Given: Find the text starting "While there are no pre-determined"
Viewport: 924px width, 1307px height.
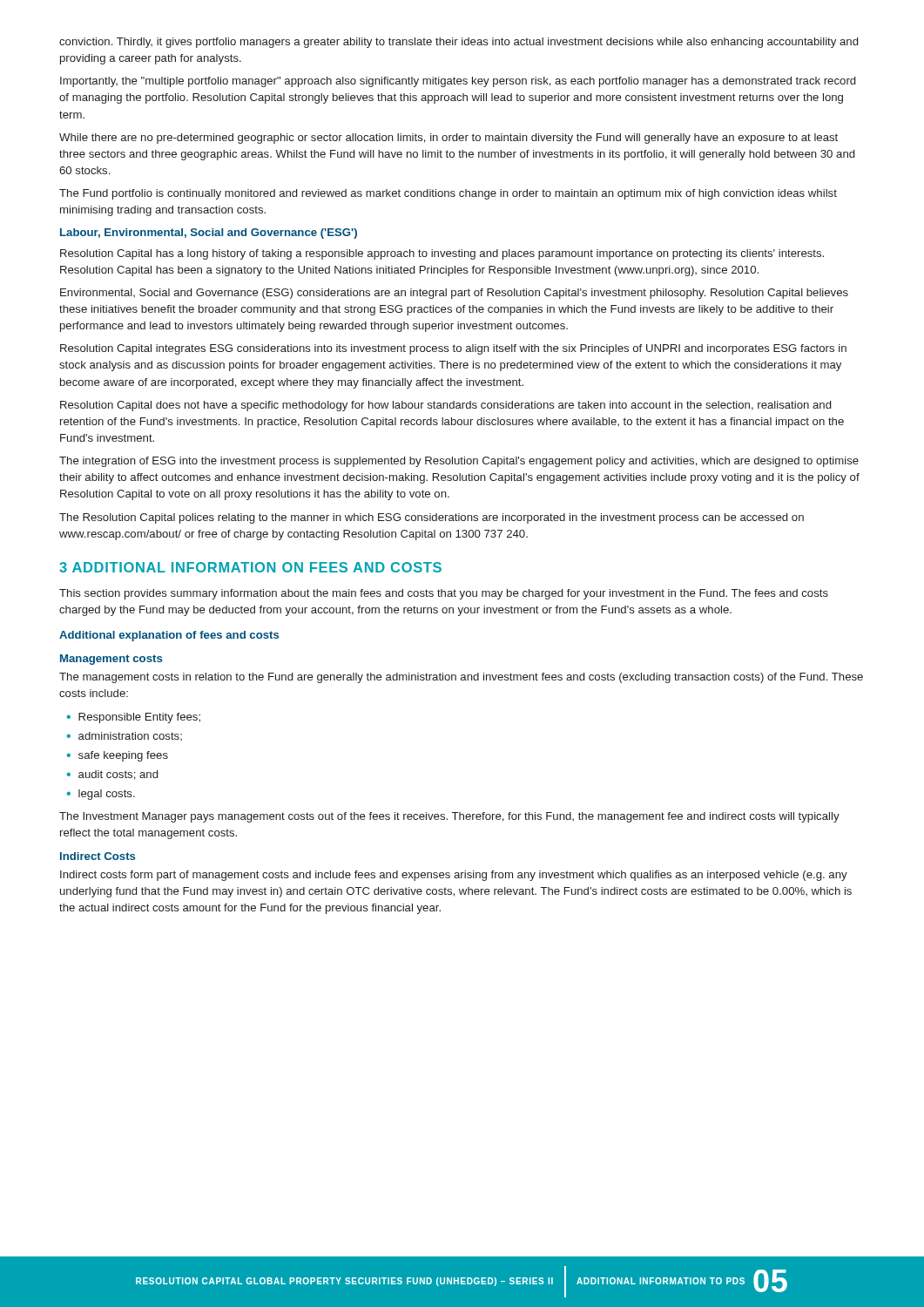Looking at the screenshot, I should pyautogui.click(x=462, y=154).
